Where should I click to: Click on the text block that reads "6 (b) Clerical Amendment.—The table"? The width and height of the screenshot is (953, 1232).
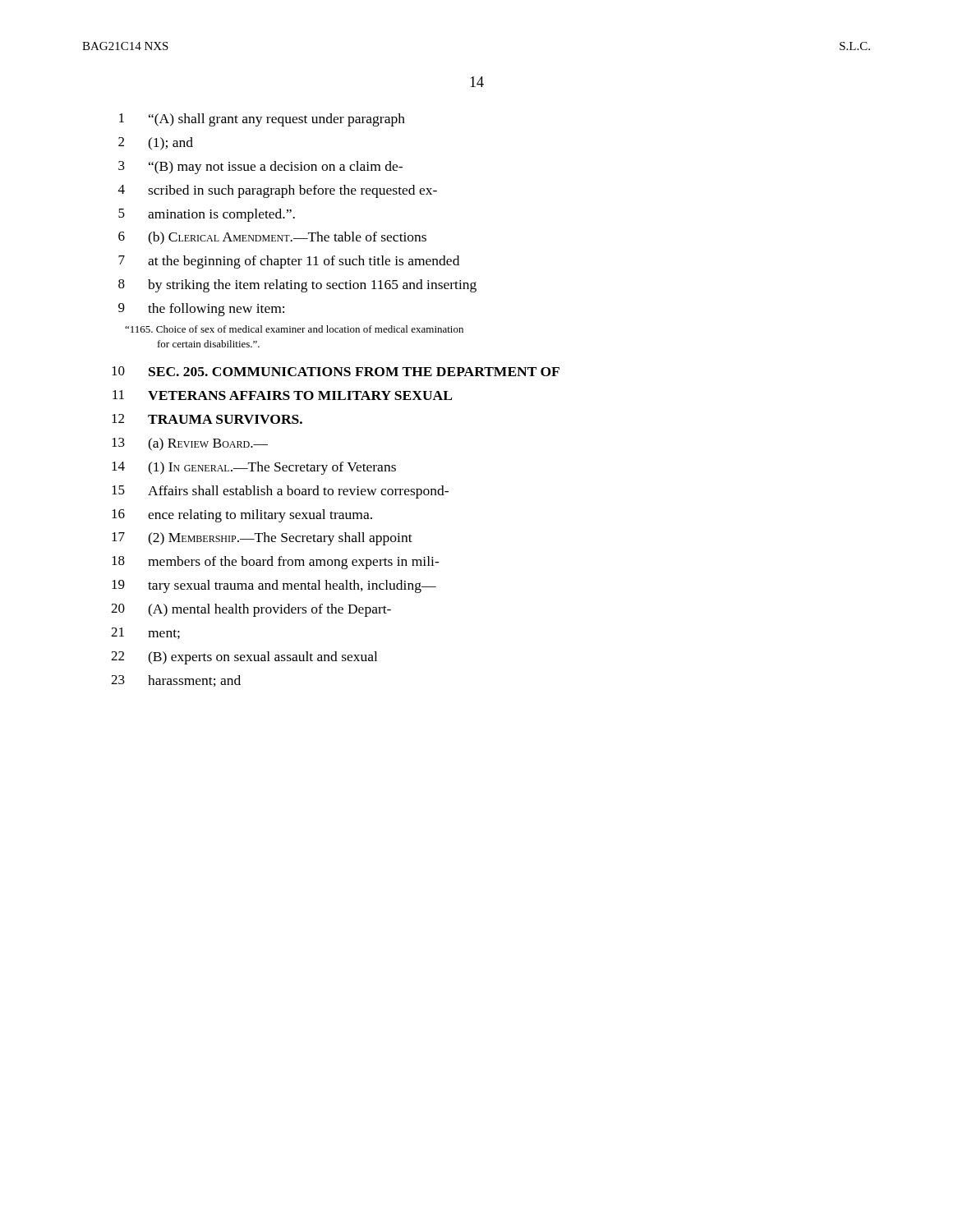(272, 238)
